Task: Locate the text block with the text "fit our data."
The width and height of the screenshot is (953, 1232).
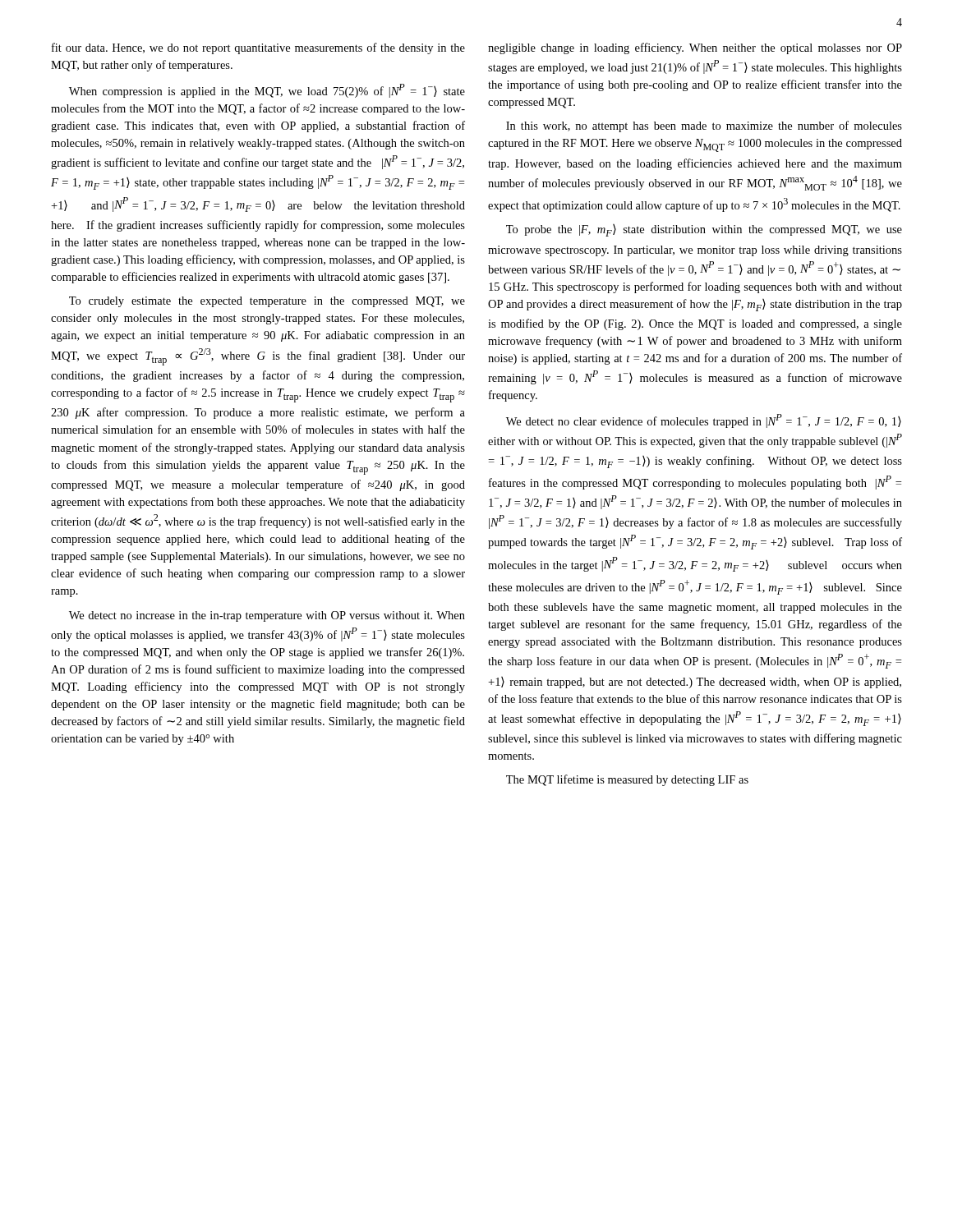Action: coord(258,394)
